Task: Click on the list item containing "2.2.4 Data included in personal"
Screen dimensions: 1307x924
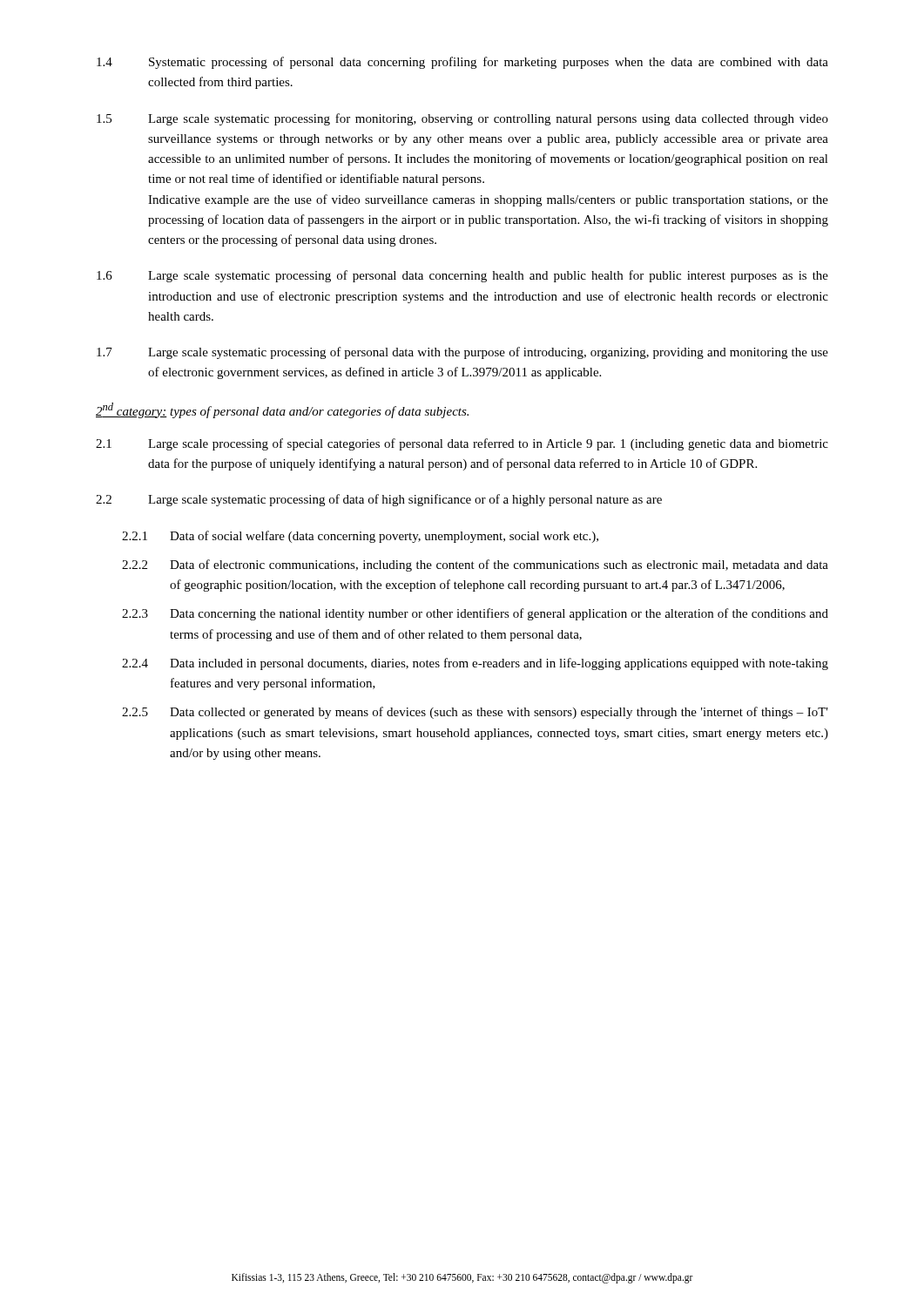Action: tap(475, 673)
